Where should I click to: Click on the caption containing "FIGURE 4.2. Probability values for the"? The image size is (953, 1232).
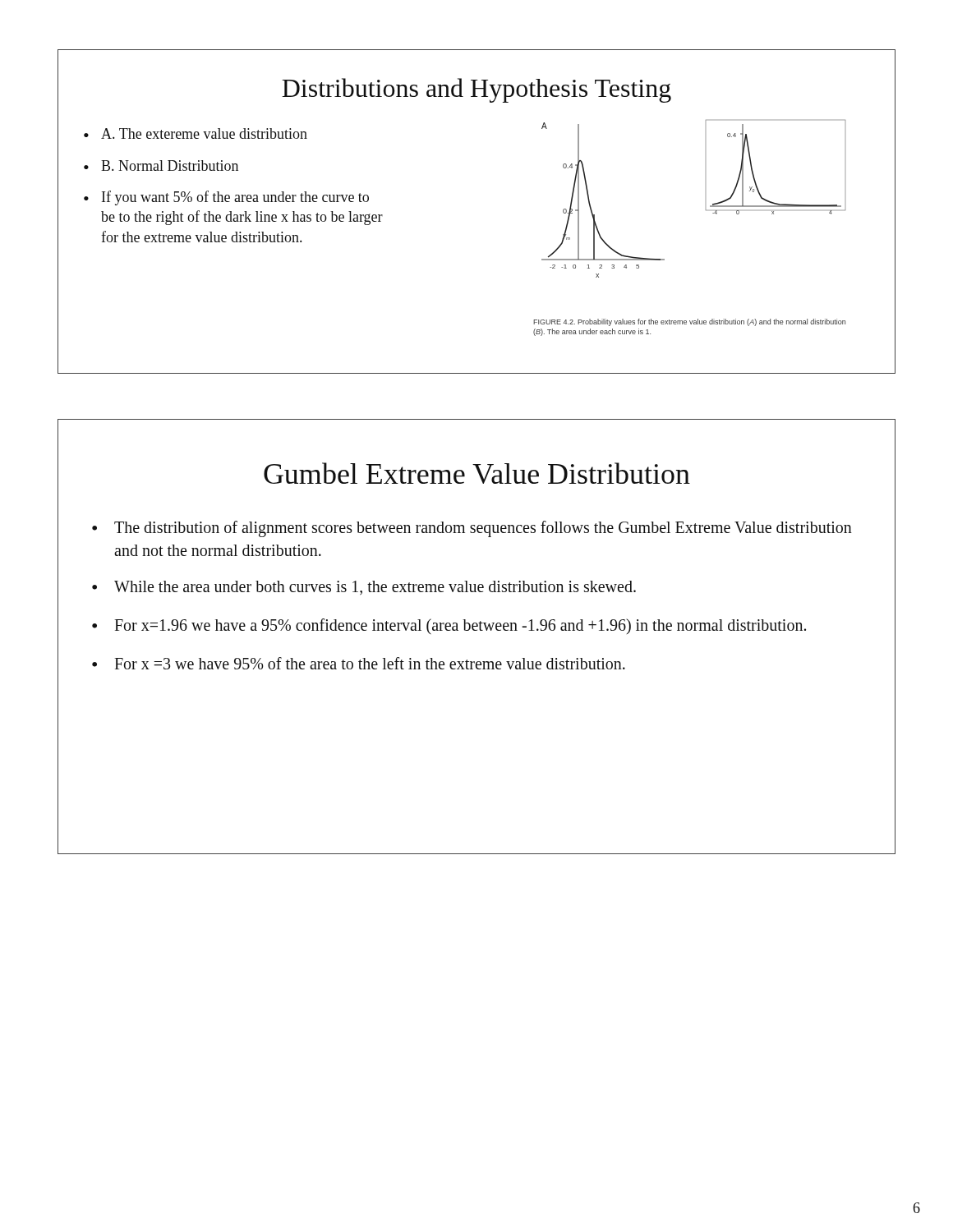pyautogui.click(x=690, y=327)
